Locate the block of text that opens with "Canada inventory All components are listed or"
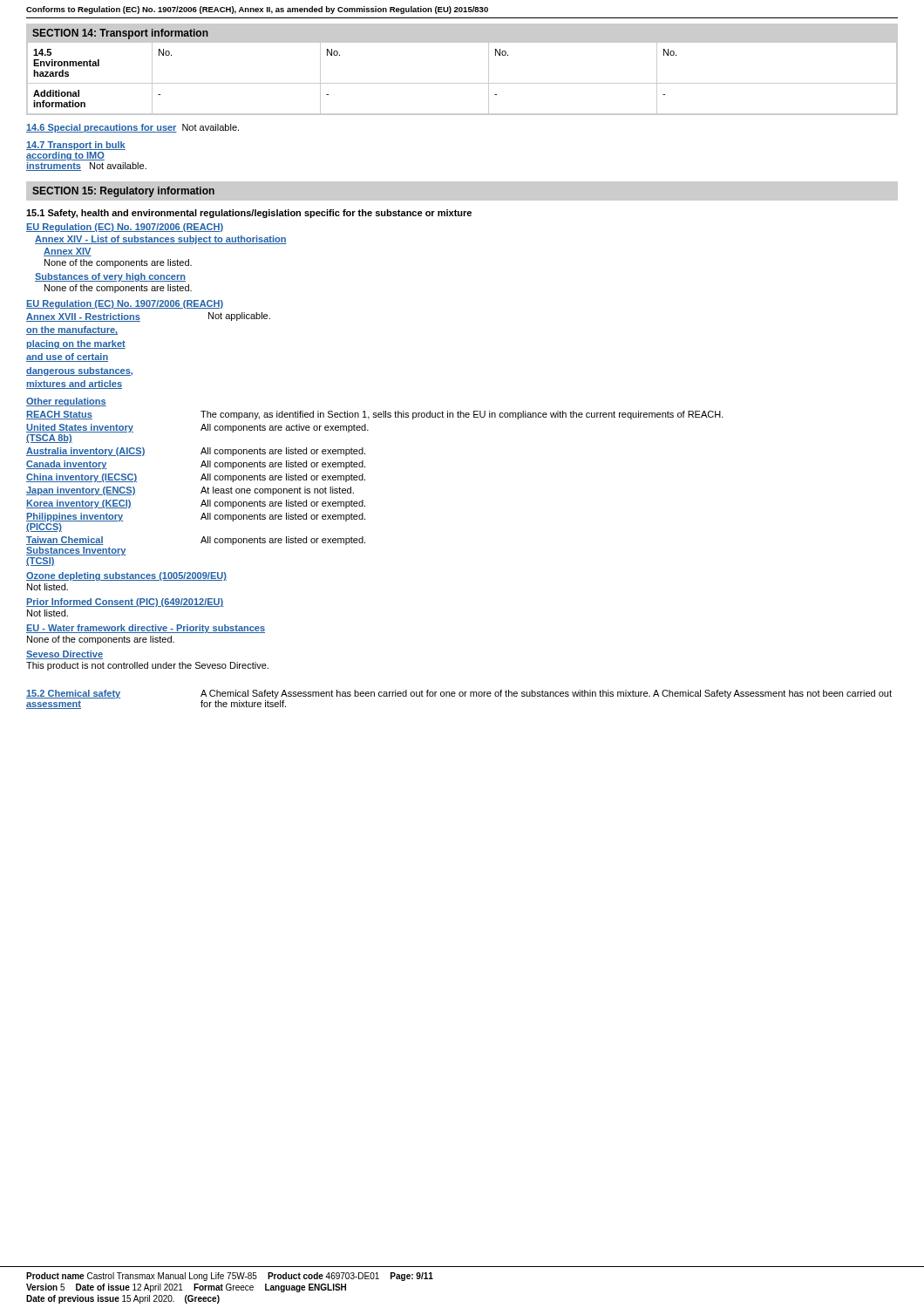 click(67, 464)
